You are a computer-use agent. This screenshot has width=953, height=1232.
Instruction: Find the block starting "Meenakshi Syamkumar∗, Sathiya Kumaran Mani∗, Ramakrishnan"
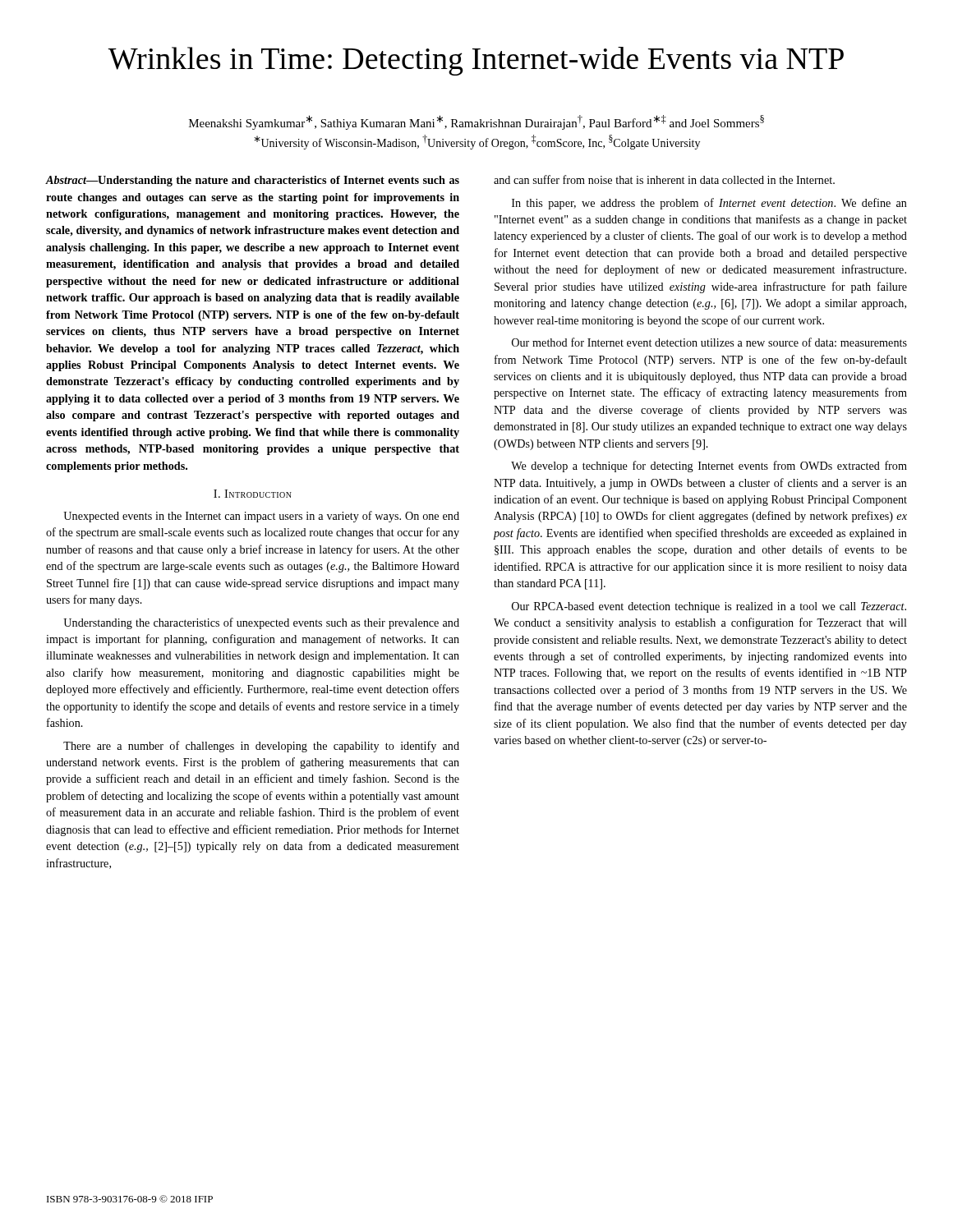click(476, 131)
